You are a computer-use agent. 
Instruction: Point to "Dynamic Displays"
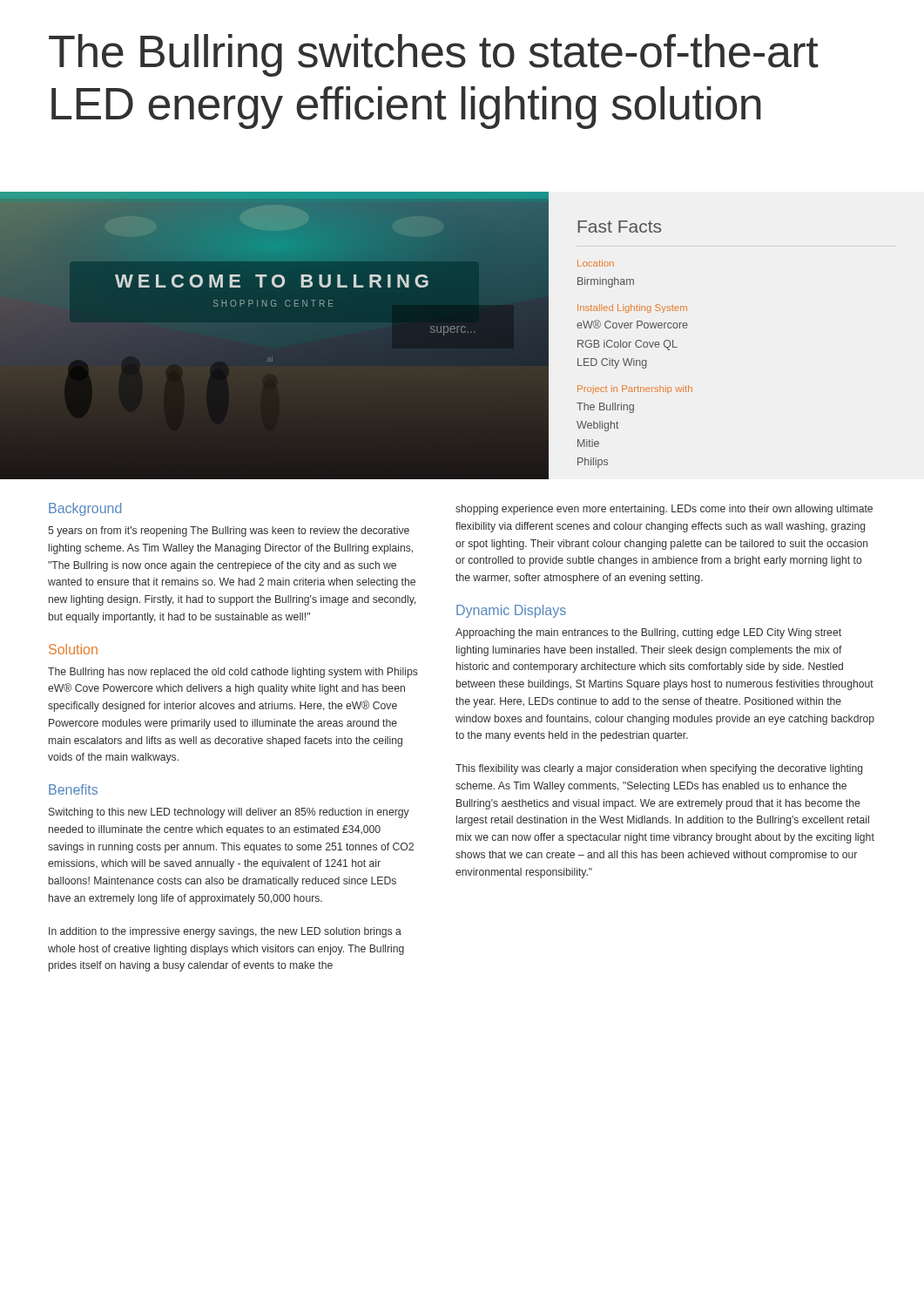[x=511, y=610]
